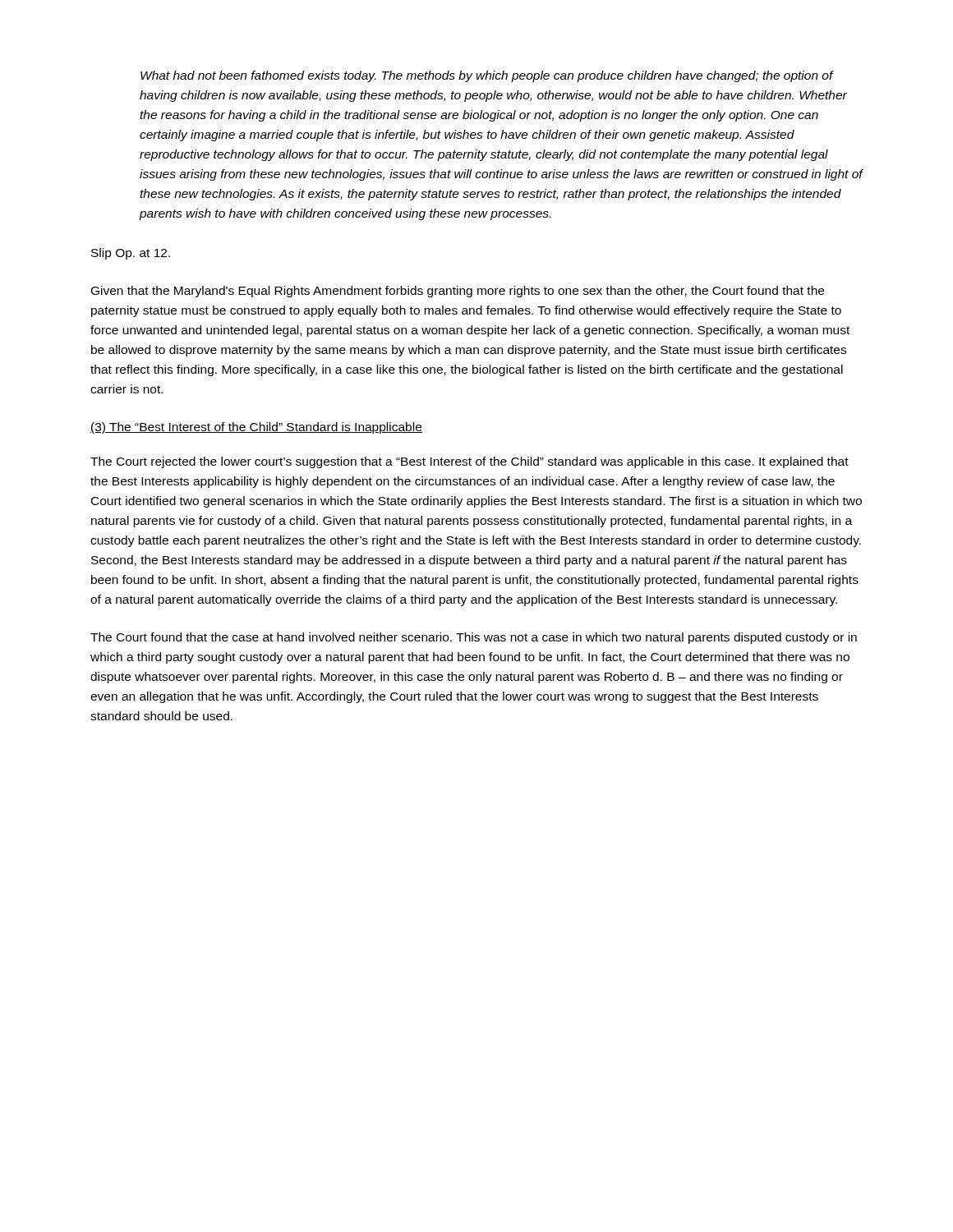Select the text with the text "Slip Op. at 12."
Image resolution: width=953 pixels, height=1232 pixels.
click(x=131, y=253)
